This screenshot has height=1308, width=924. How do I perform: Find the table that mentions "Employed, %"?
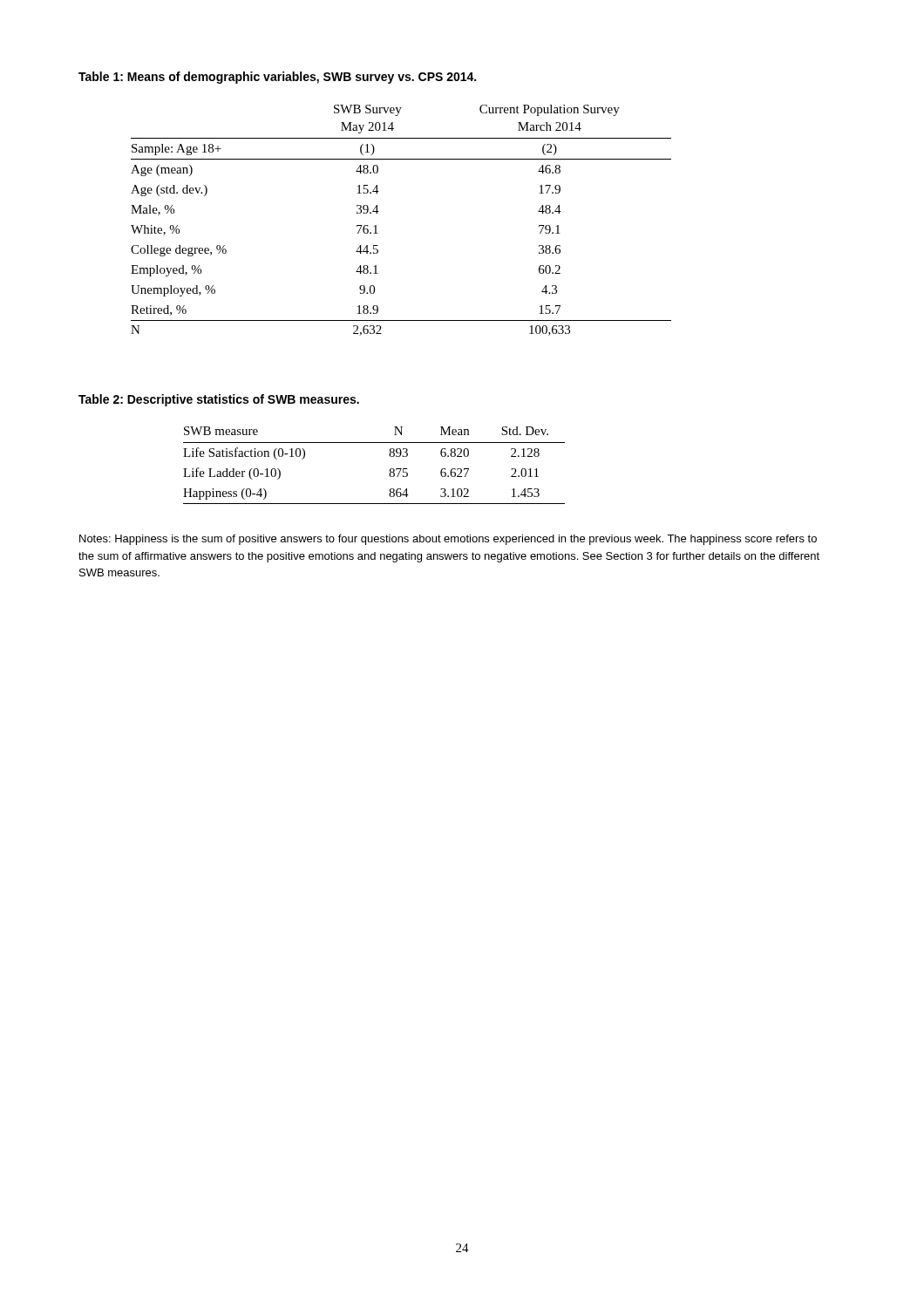click(462, 221)
